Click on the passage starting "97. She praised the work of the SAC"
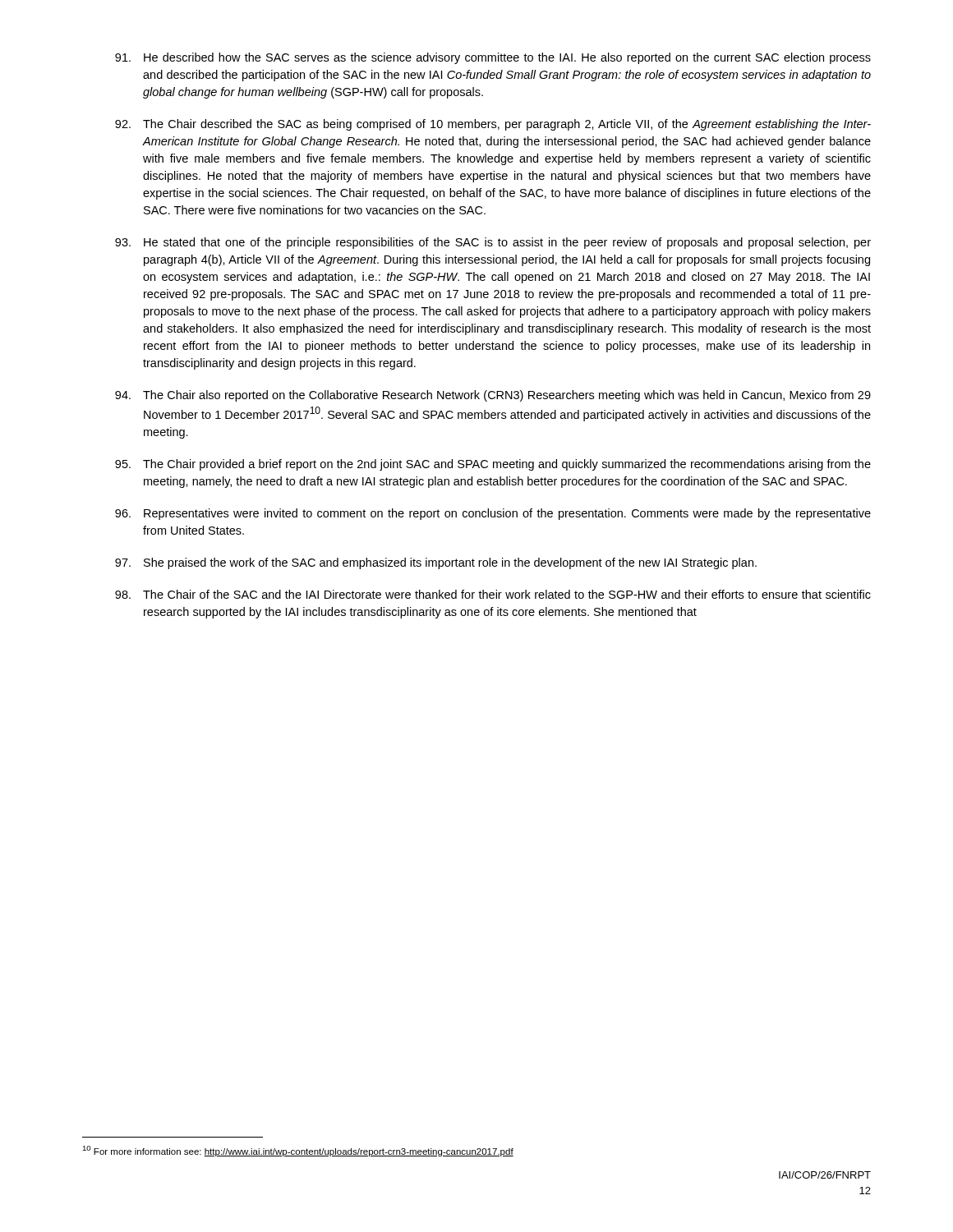Screen dimensions: 1232x953 pos(476,563)
